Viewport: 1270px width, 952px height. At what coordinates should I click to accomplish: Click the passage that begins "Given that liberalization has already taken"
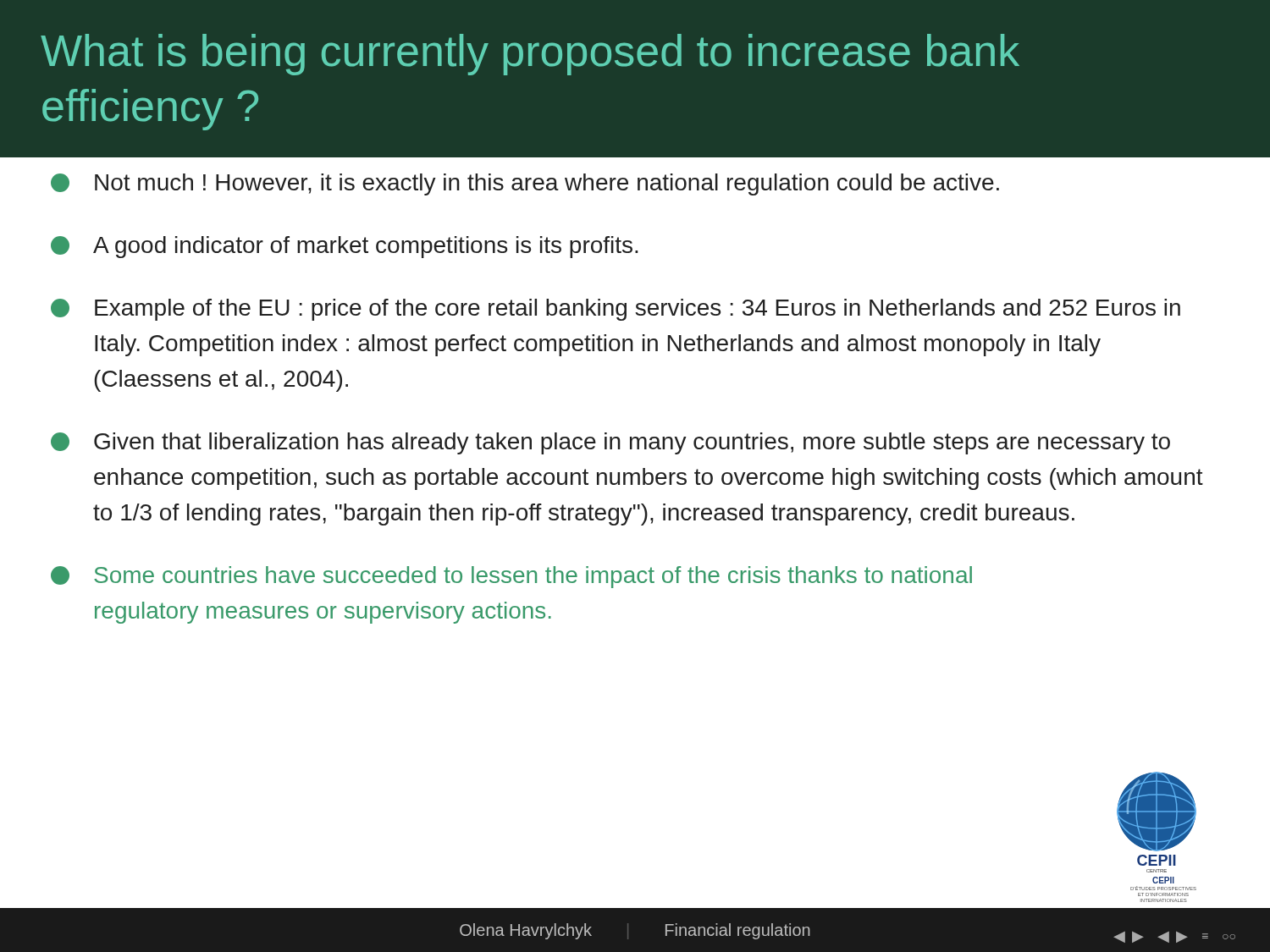(x=635, y=477)
